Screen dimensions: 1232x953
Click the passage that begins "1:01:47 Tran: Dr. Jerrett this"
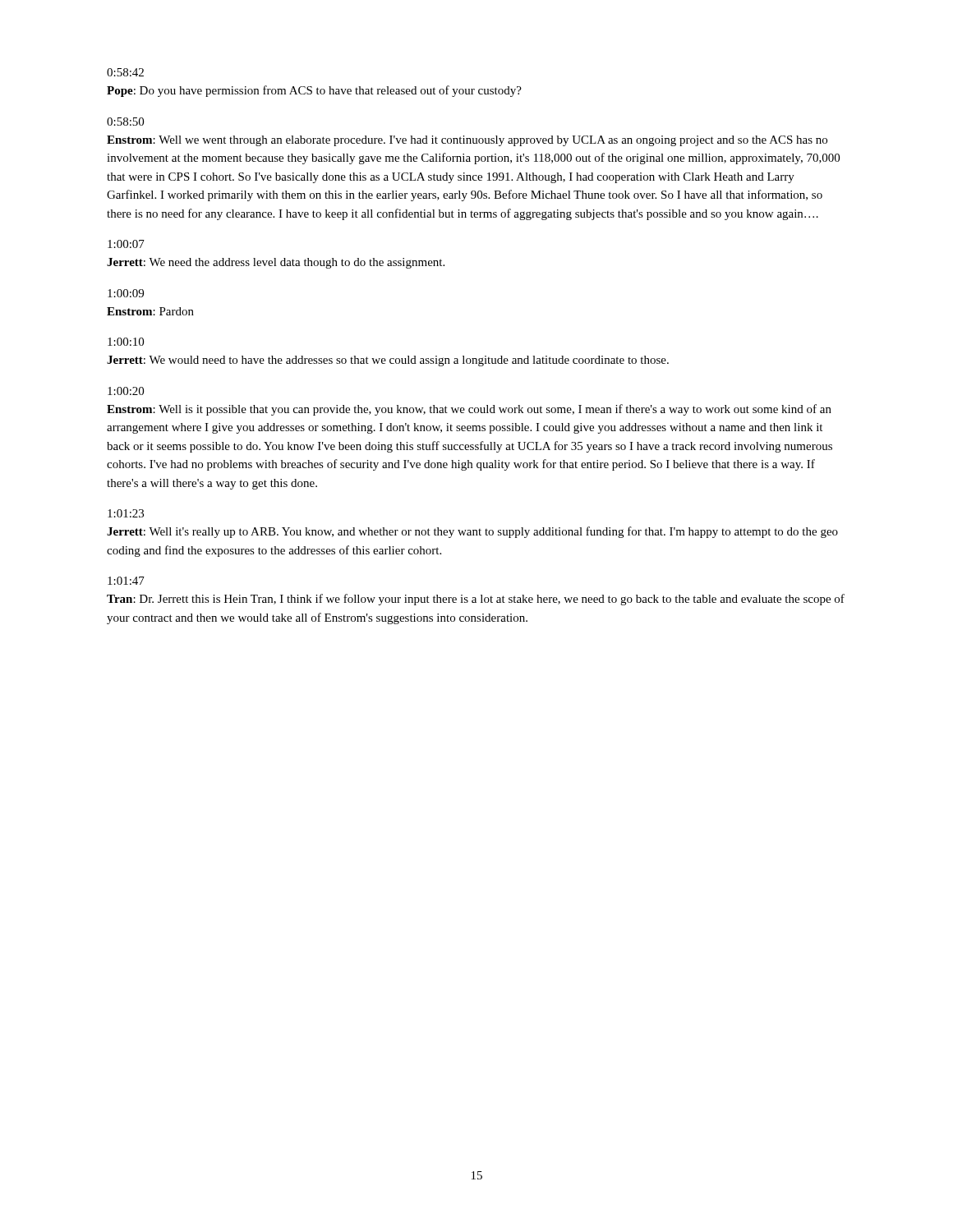tap(476, 600)
